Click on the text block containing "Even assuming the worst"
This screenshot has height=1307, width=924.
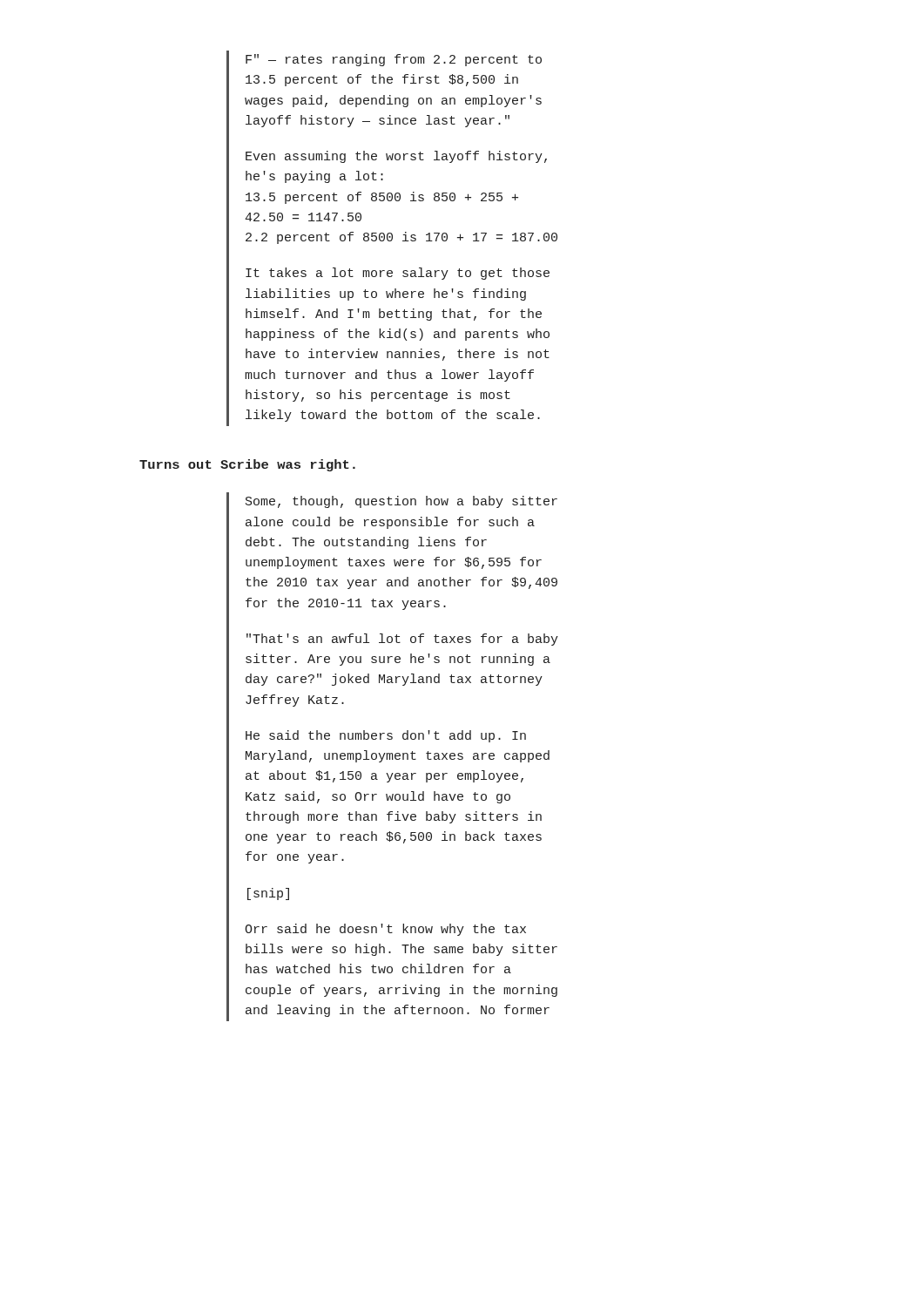pyautogui.click(x=401, y=198)
